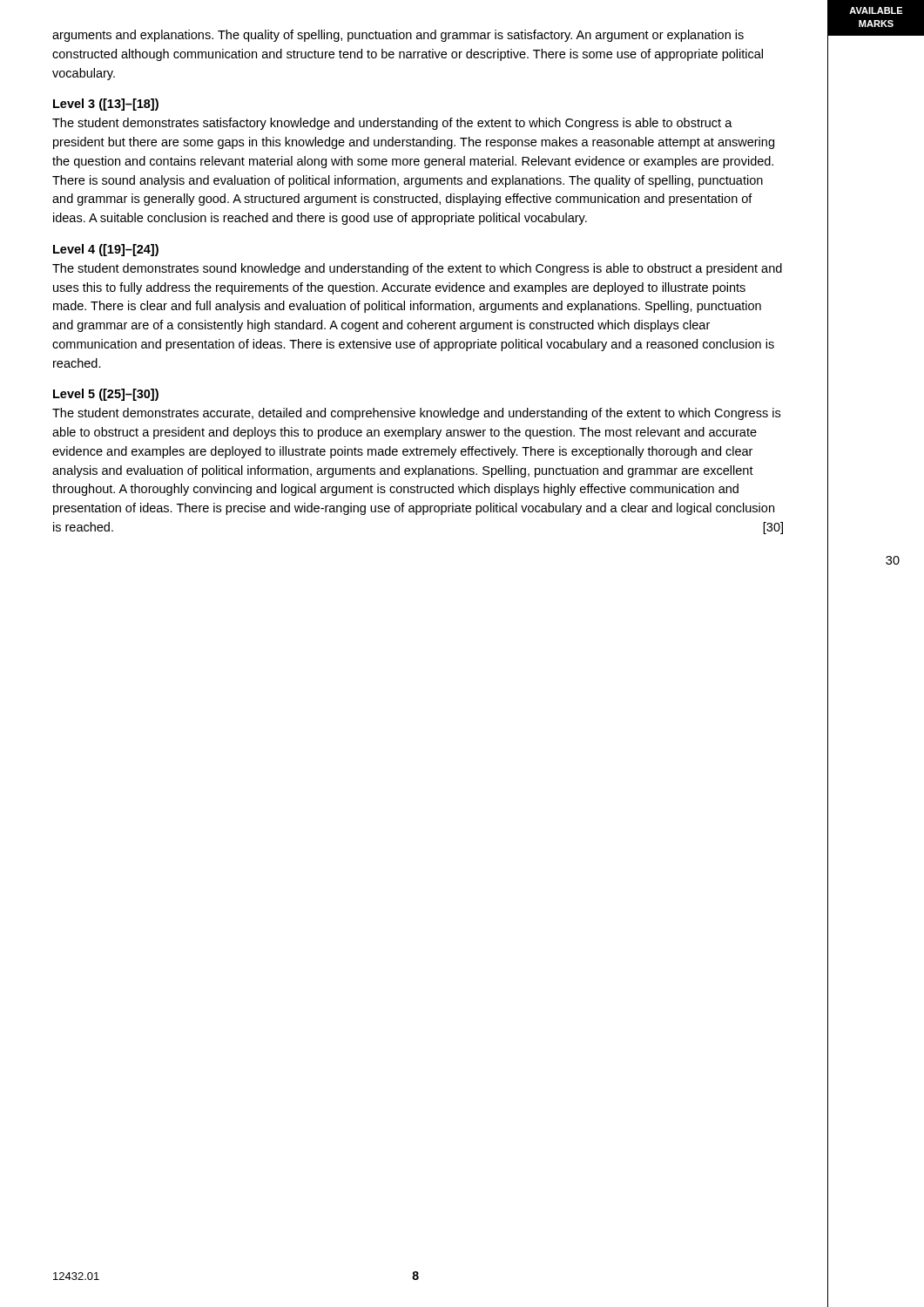Point to the text starting "Level 5 ([25]–[30])"

point(106,394)
